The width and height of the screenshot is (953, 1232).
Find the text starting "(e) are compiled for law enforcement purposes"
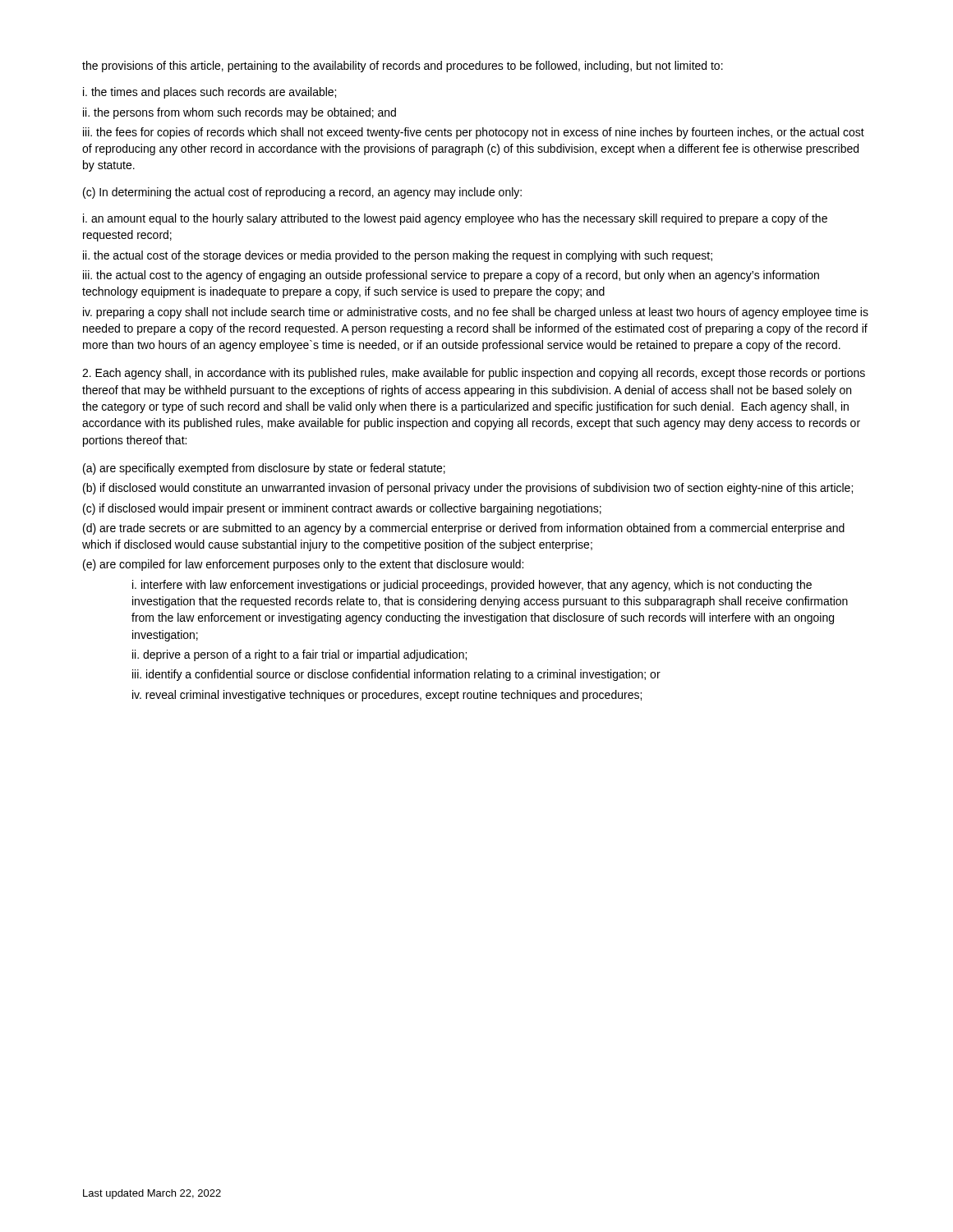click(303, 565)
